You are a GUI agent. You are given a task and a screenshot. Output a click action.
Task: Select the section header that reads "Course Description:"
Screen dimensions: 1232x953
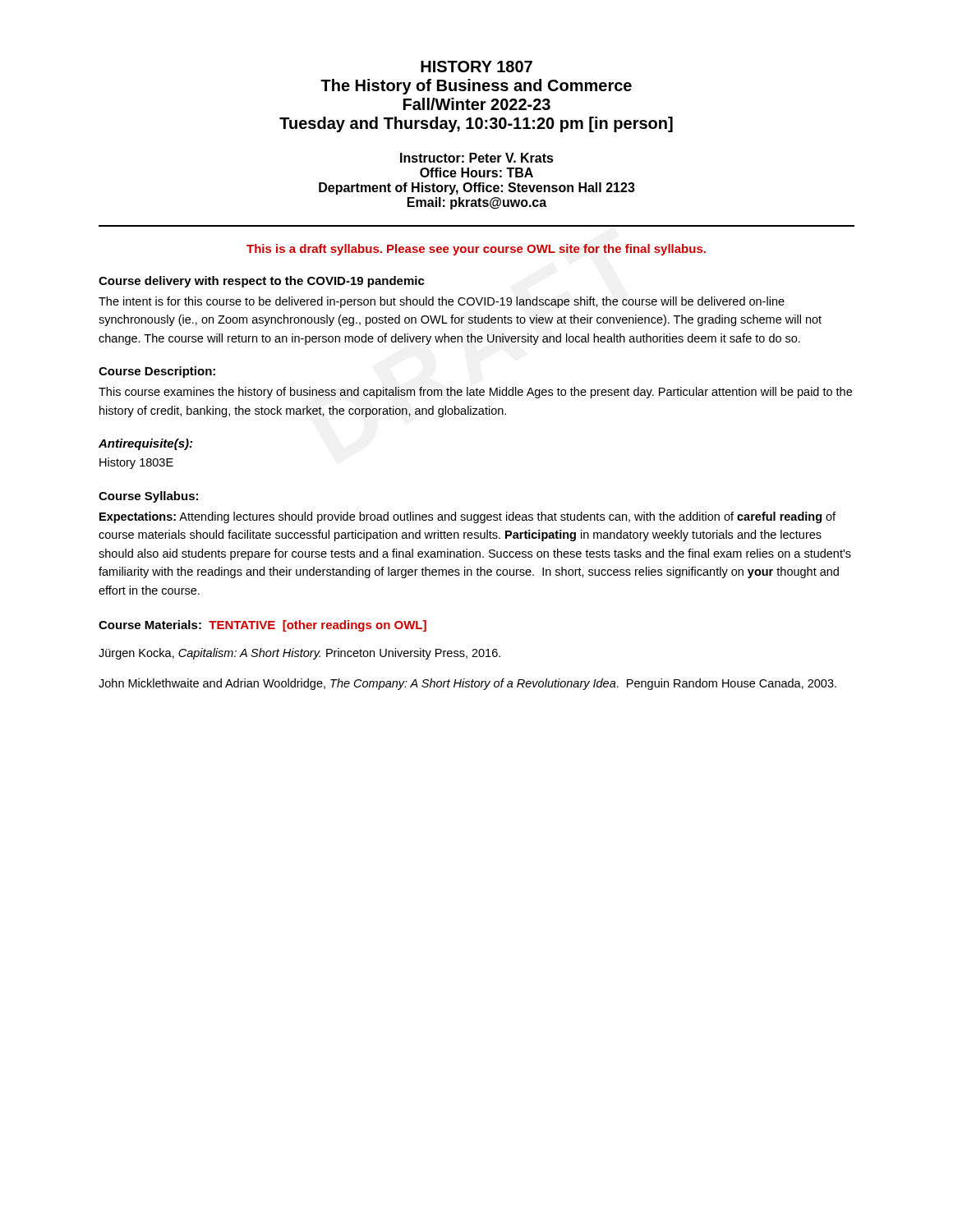(157, 371)
